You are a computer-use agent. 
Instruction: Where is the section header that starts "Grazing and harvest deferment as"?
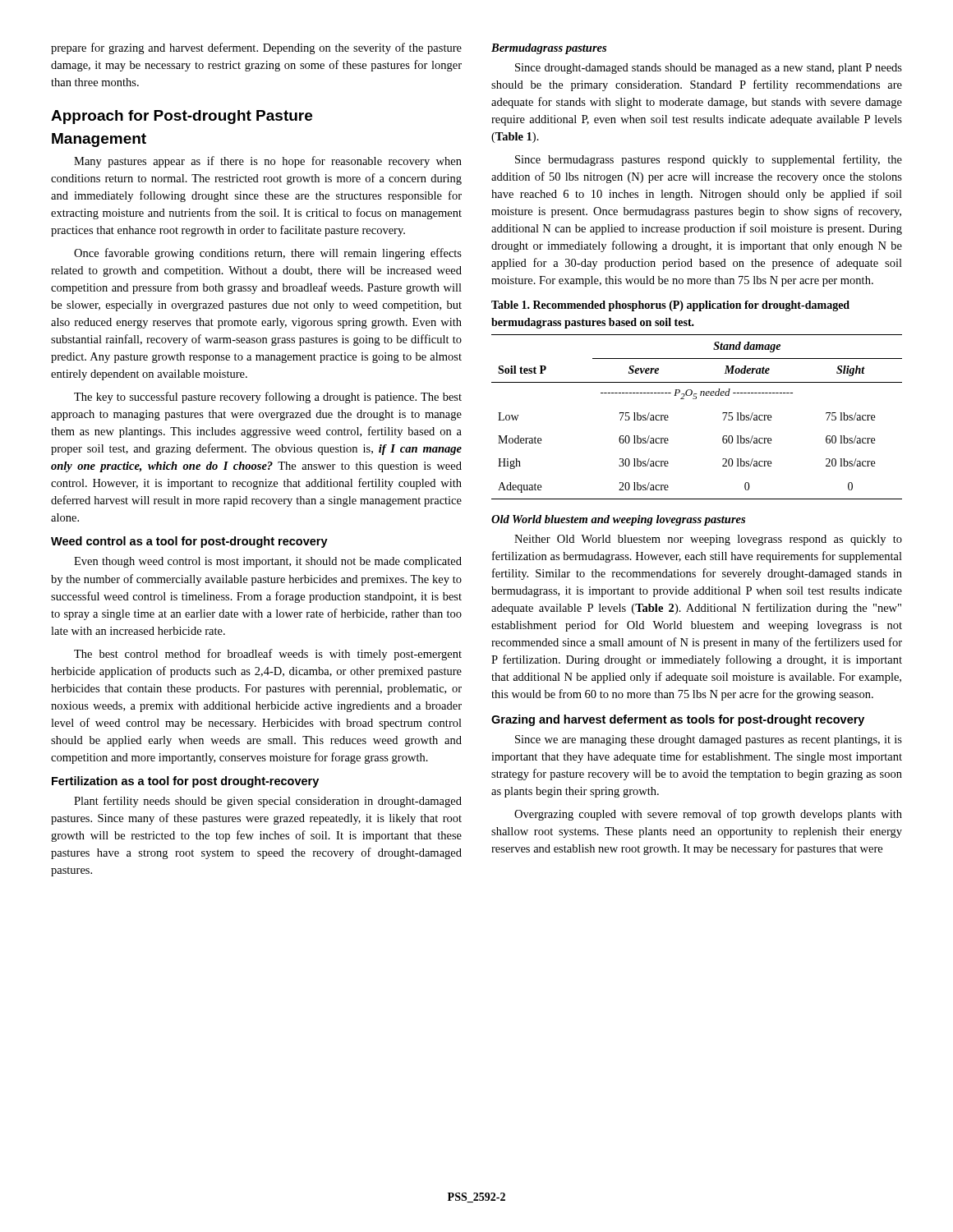[678, 720]
